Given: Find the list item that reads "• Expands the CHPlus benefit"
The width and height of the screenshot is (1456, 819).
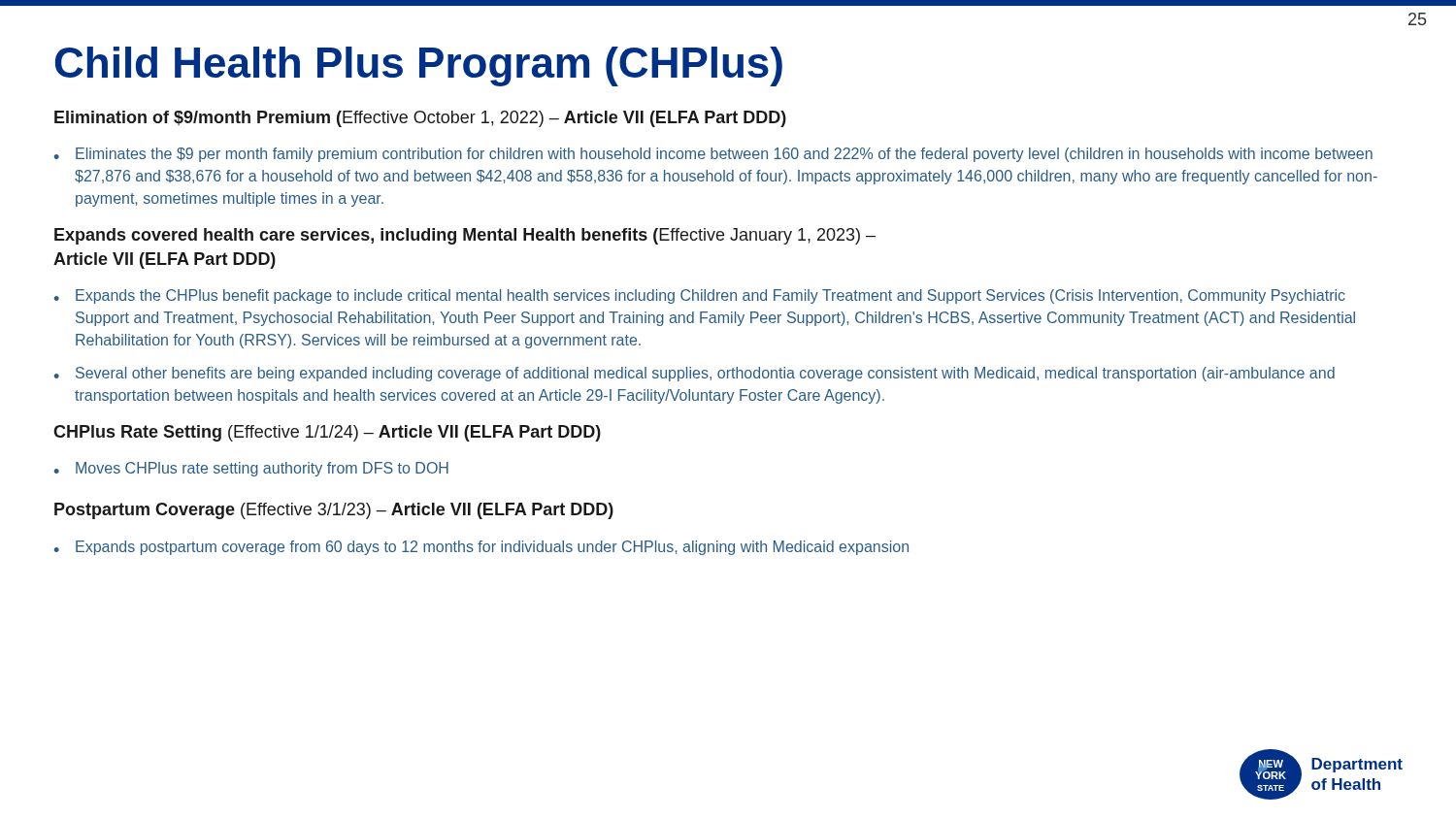Looking at the screenshot, I should [728, 318].
